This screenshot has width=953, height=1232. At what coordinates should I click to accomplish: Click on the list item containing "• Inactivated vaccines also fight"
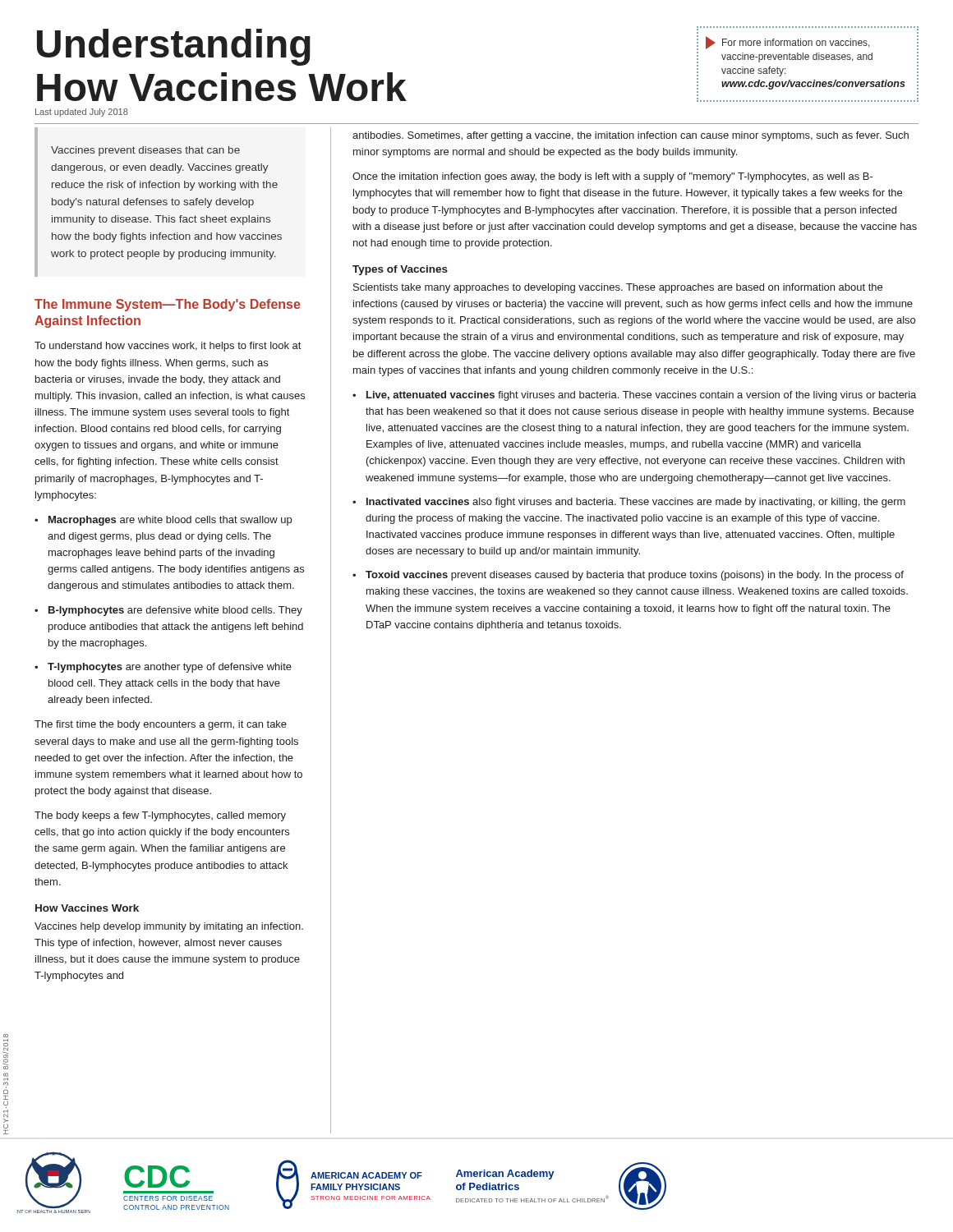coord(635,526)
